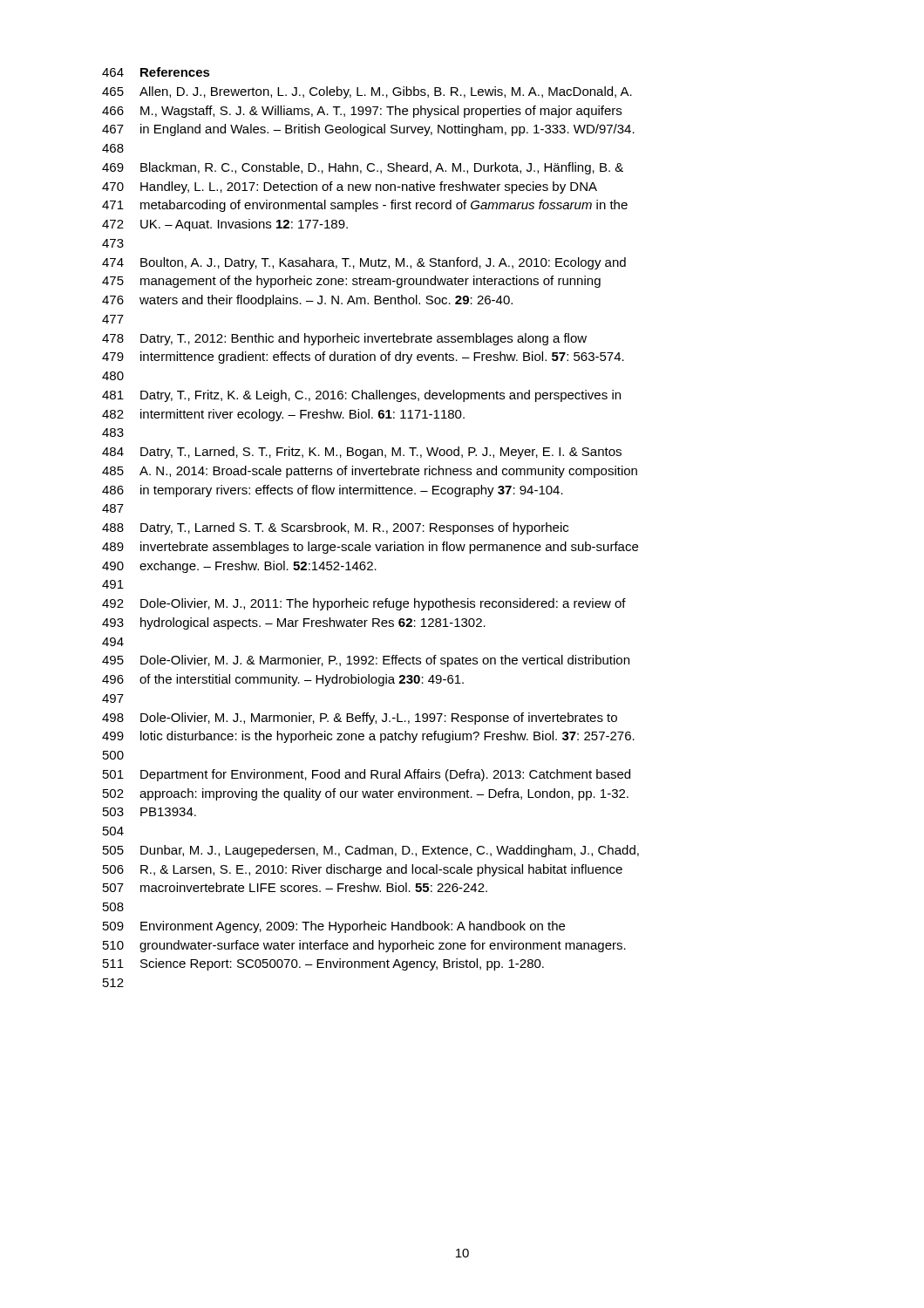Point to the region starting "469 Blackman, R."
This screenshot has height=1308, width=924.
(x=462, y=196)
